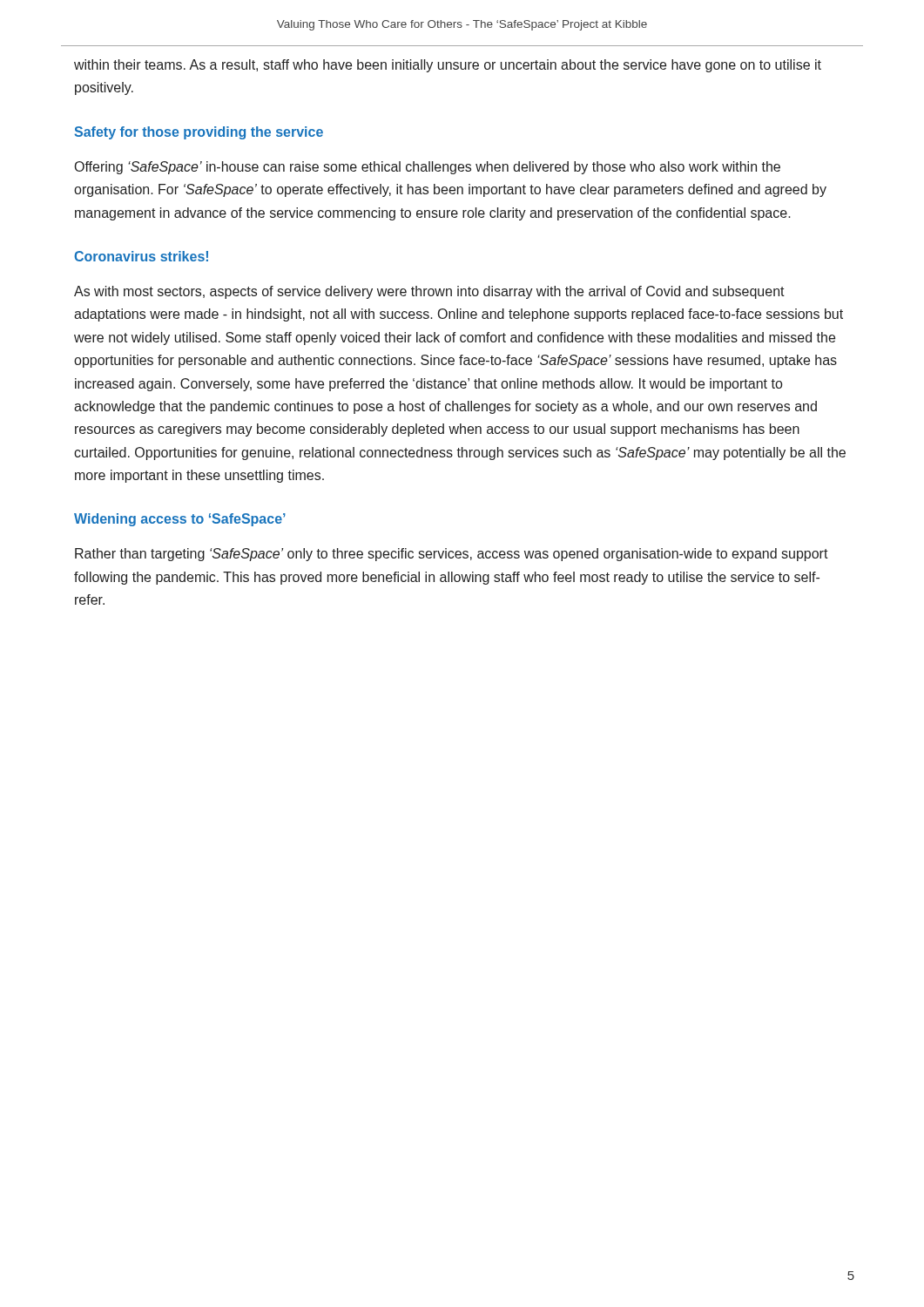Viewport: 924px width, 1307px height.
Task: Find the text block with the text "Offering ‘SafeSpace’ in-house"
Action: pyautogui.click(x=450, y=190)
